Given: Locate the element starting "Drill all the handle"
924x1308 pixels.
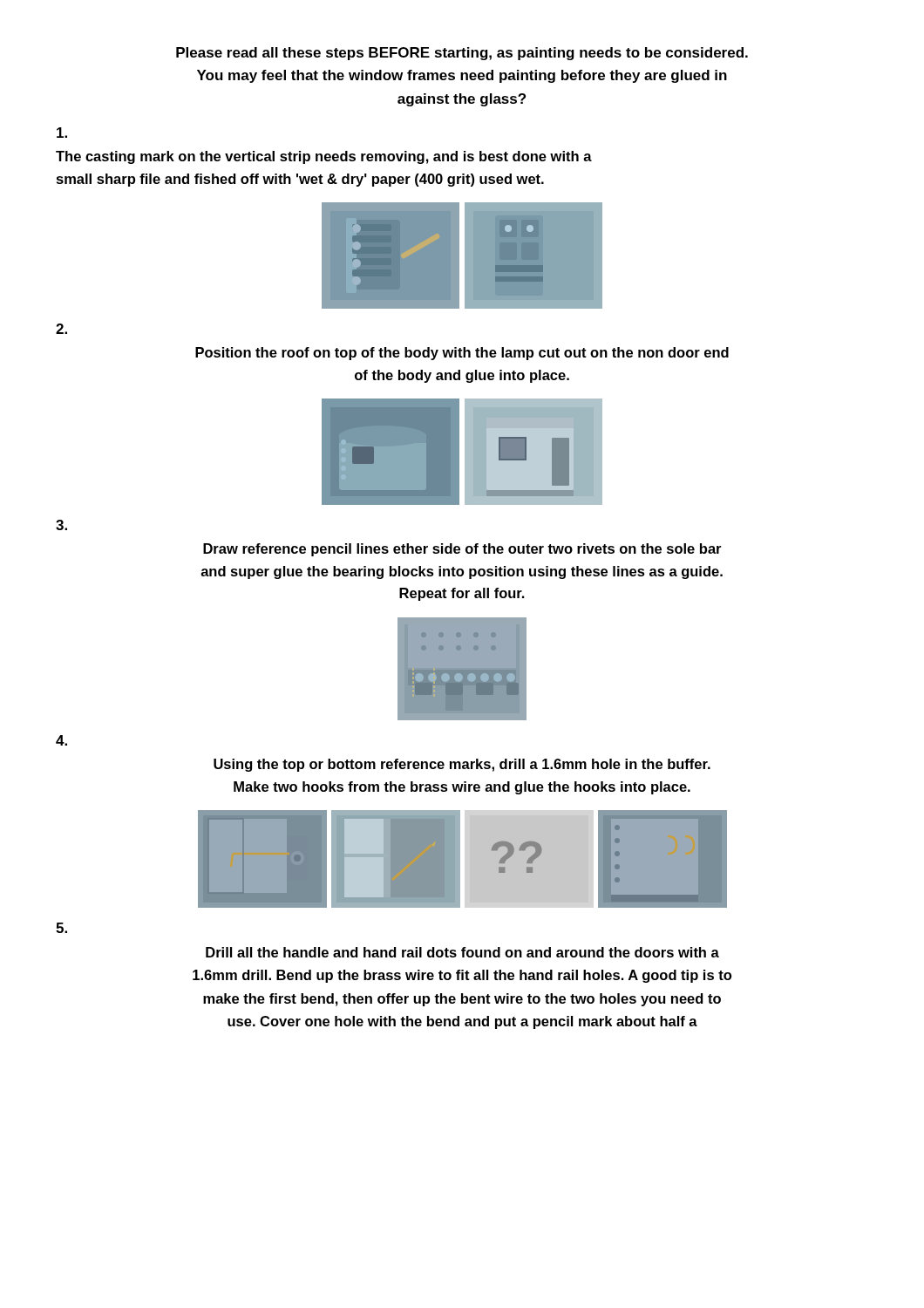Looking at the screenshot, I should (462, 987).
